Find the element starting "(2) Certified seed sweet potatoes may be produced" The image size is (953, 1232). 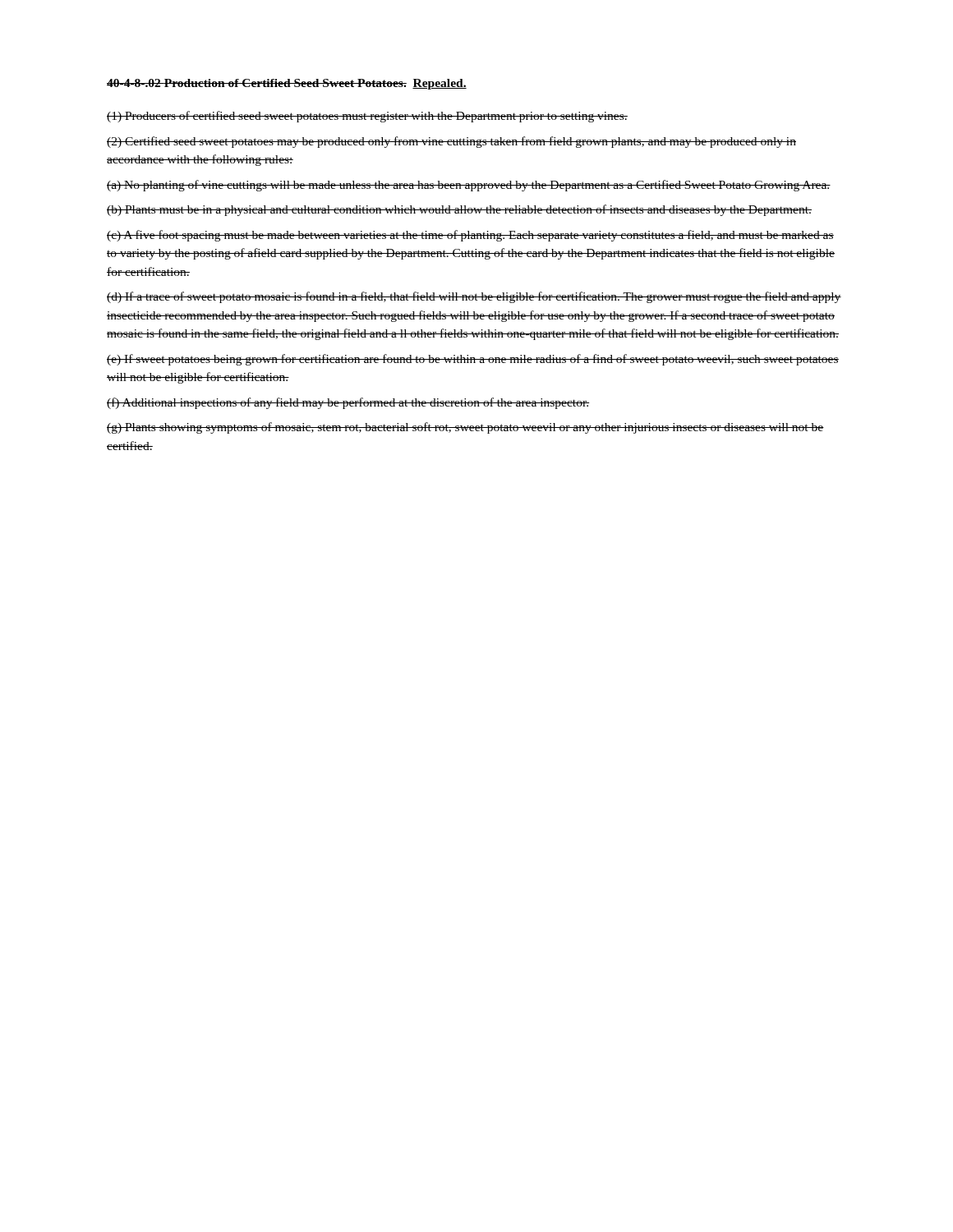click(x=451, y=150)
